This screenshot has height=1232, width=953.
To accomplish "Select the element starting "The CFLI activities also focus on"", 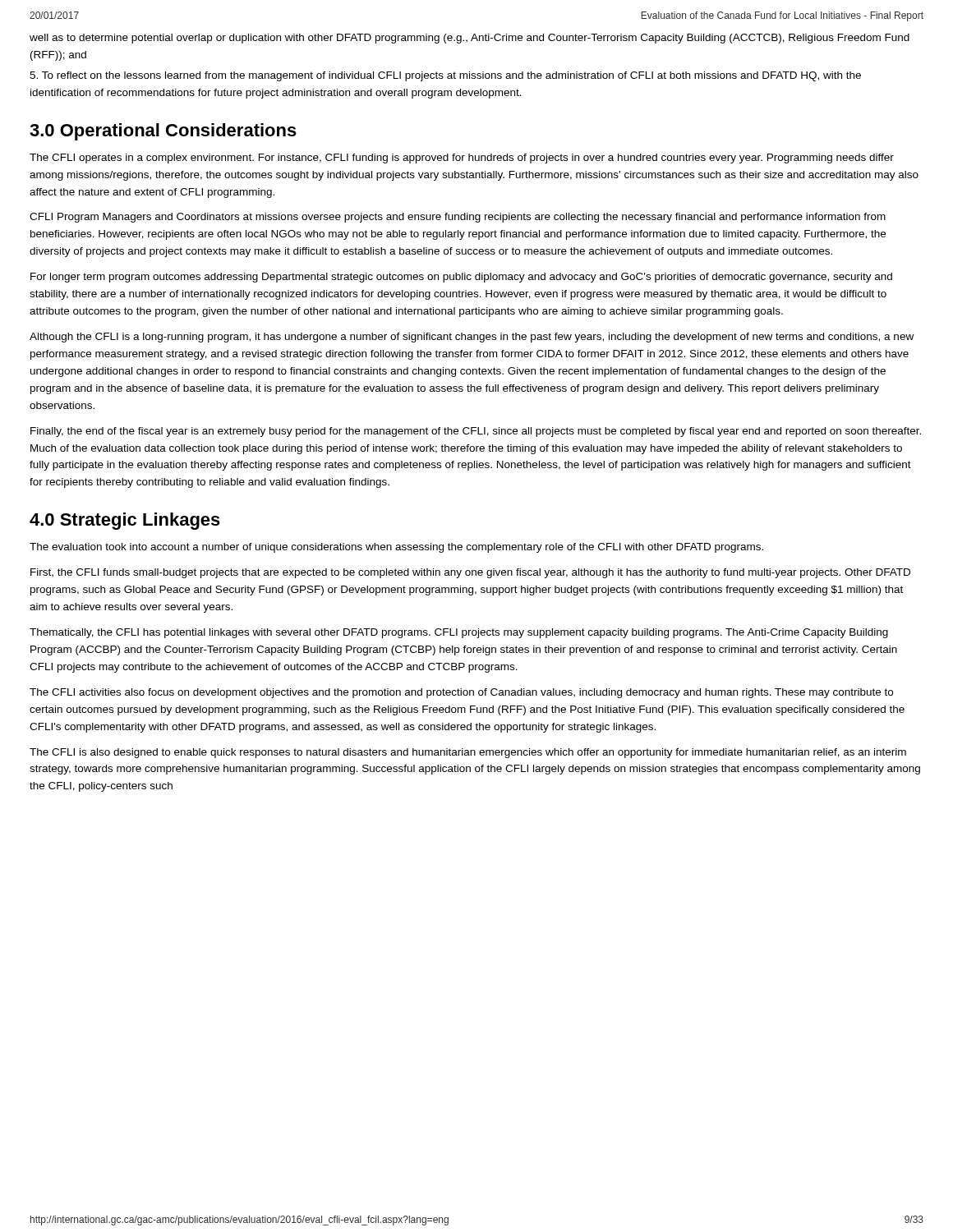I will [467, 709].
